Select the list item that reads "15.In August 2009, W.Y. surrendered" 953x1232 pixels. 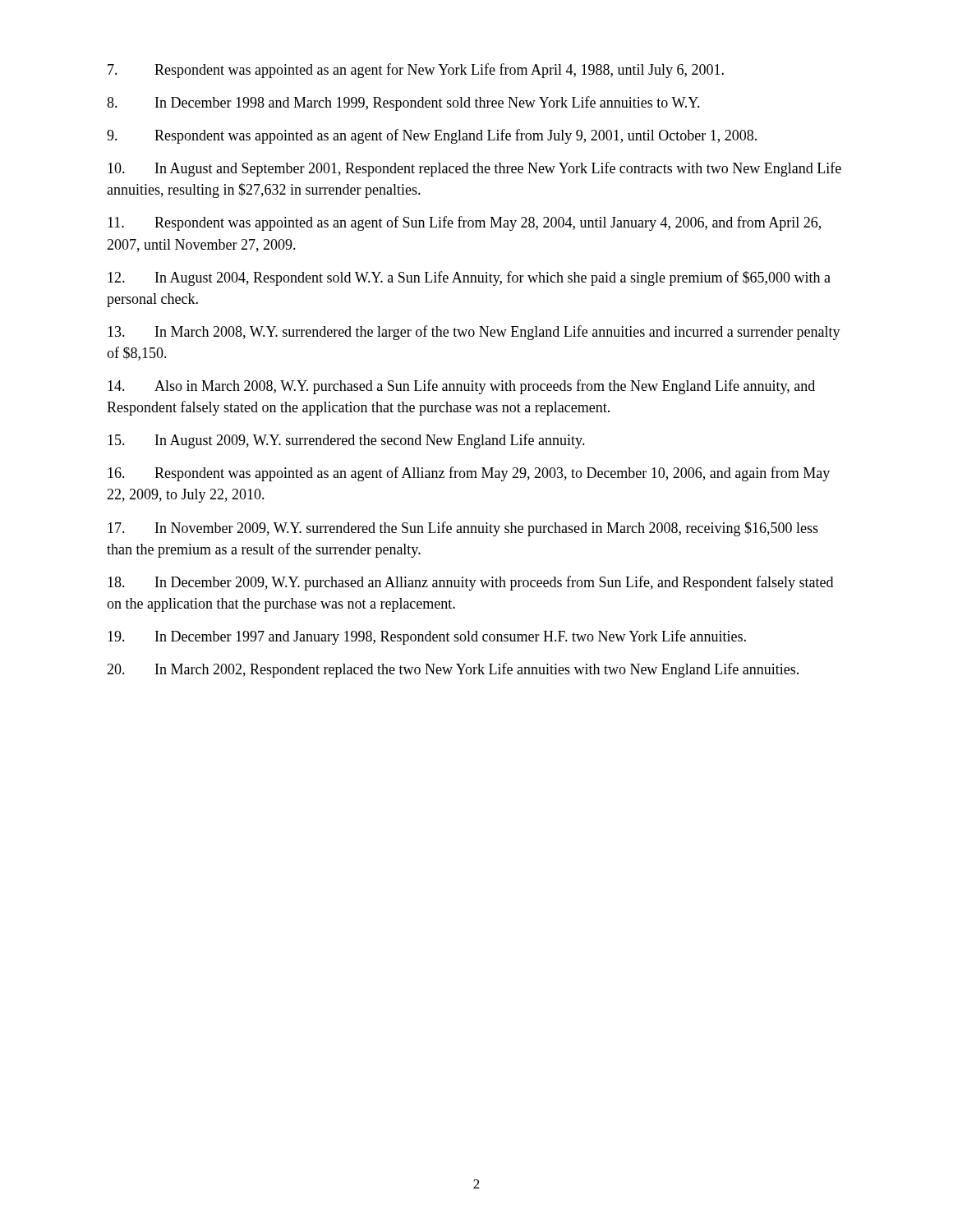(x=346, y=440)
